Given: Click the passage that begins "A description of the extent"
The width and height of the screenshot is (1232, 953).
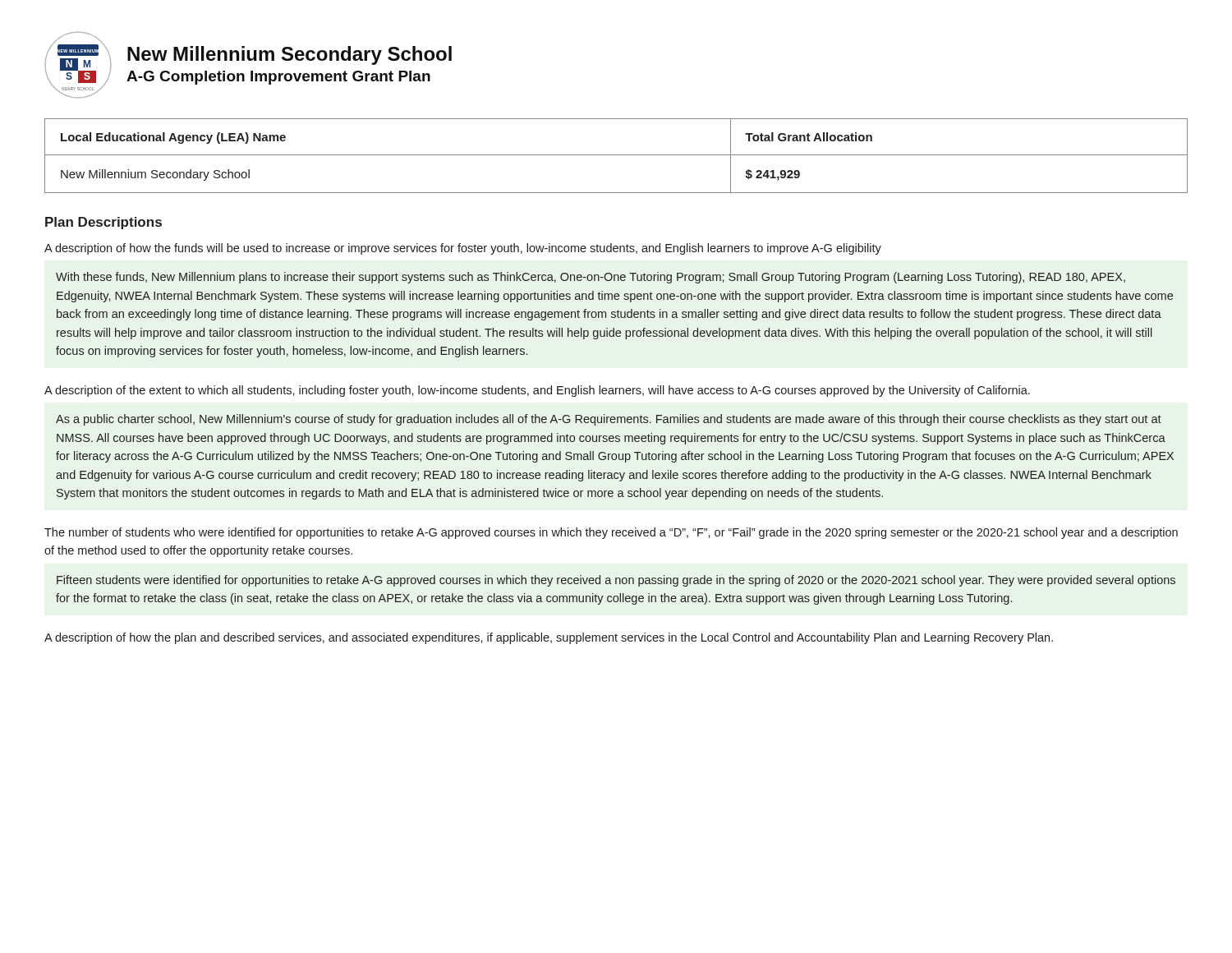Looking at the screenshot, I should [x=538, y=390].
